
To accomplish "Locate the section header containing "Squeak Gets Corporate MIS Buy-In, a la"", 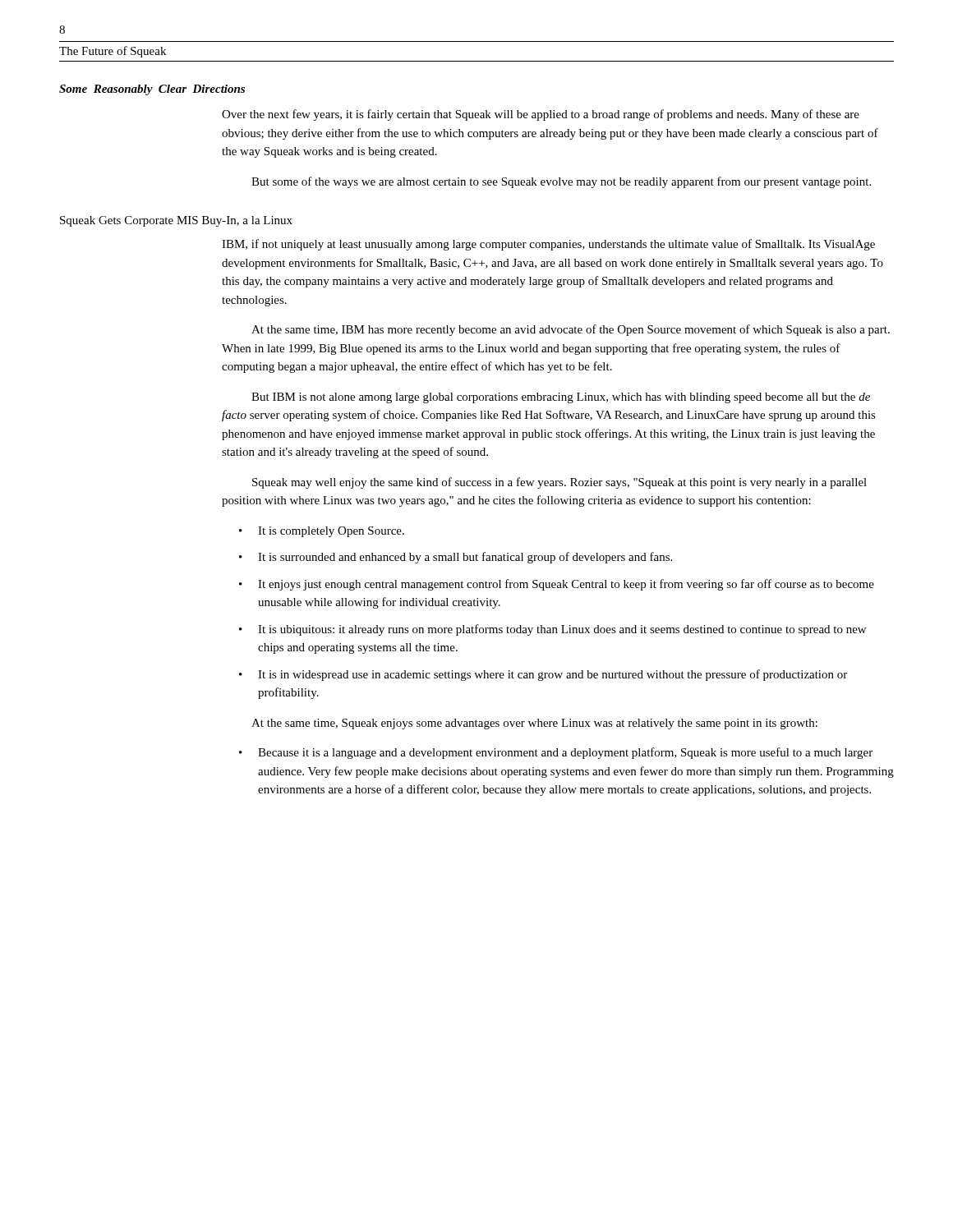I will click(176, 220).
